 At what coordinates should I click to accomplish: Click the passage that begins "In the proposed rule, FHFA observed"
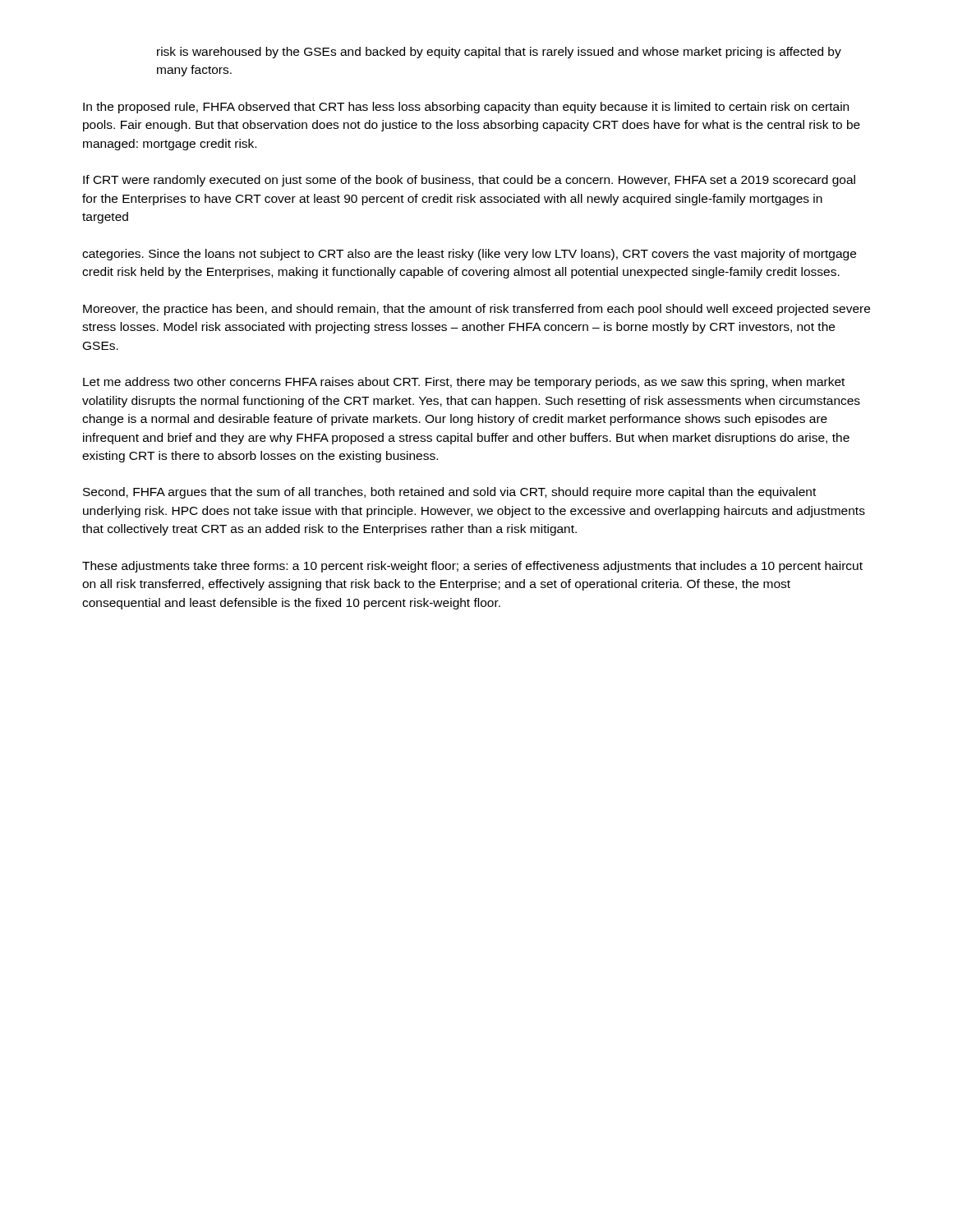coord(471,125)
